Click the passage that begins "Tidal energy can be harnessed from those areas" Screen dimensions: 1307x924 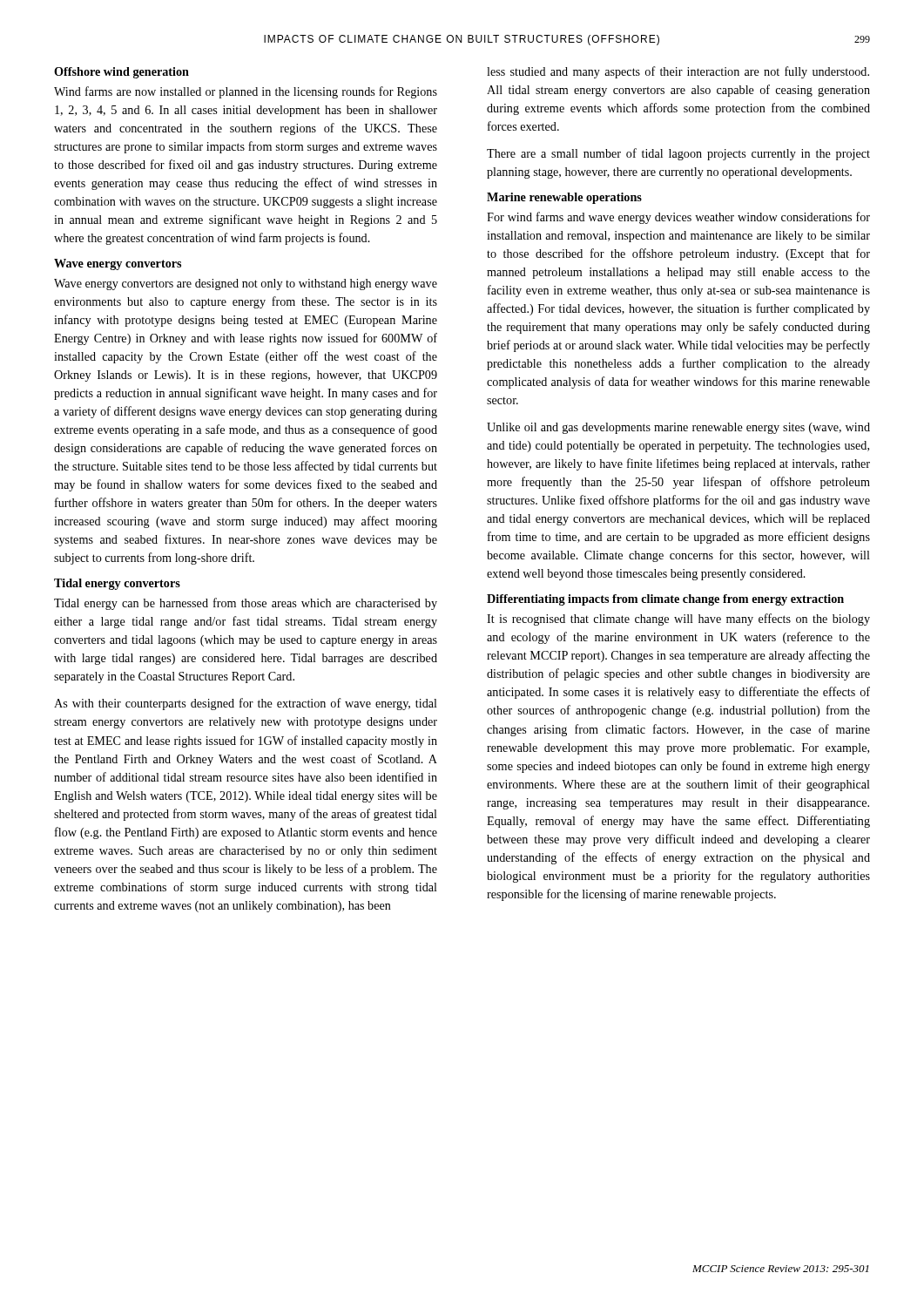pos(246,640)
